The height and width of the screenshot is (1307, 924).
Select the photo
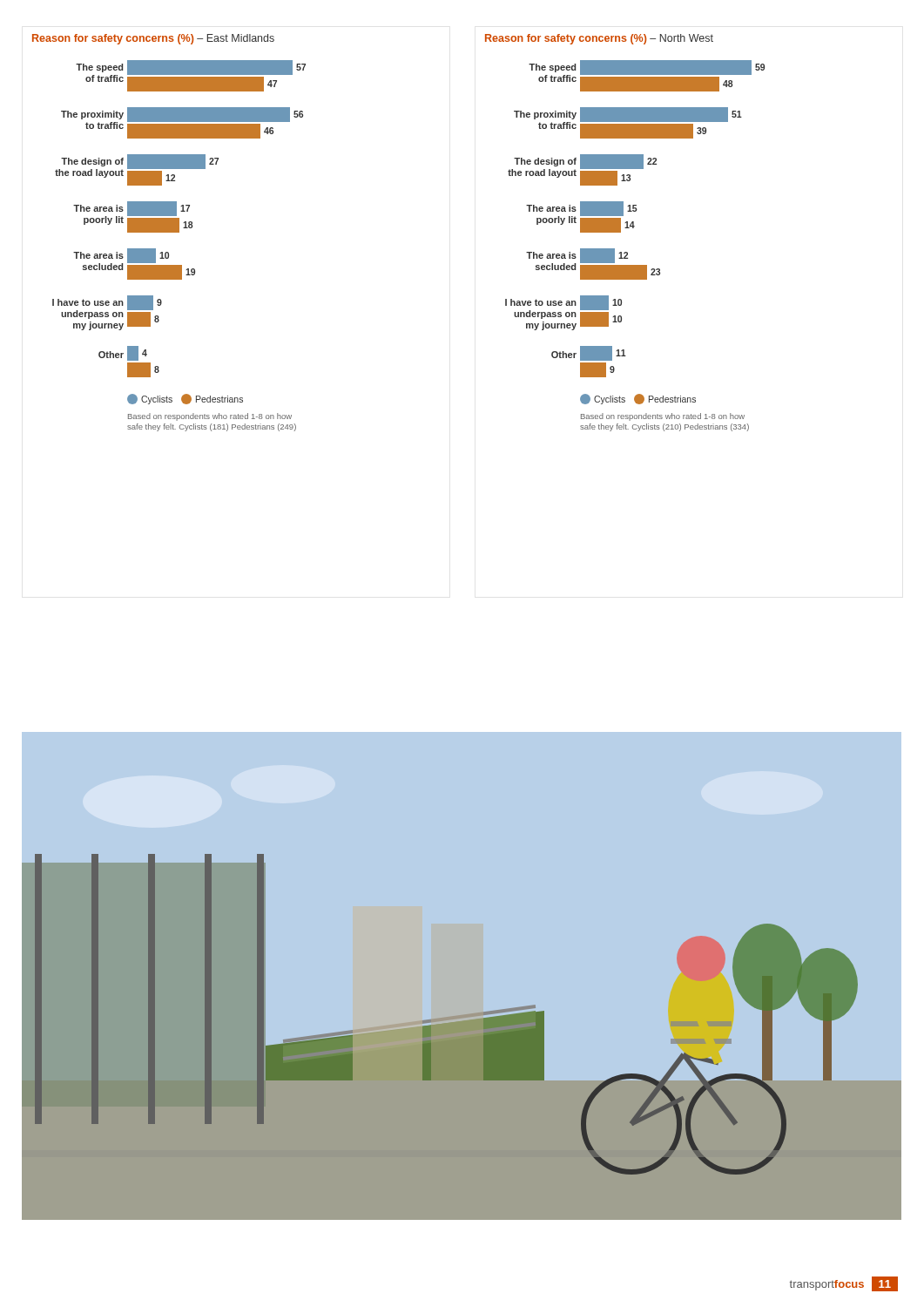point(462,976)
